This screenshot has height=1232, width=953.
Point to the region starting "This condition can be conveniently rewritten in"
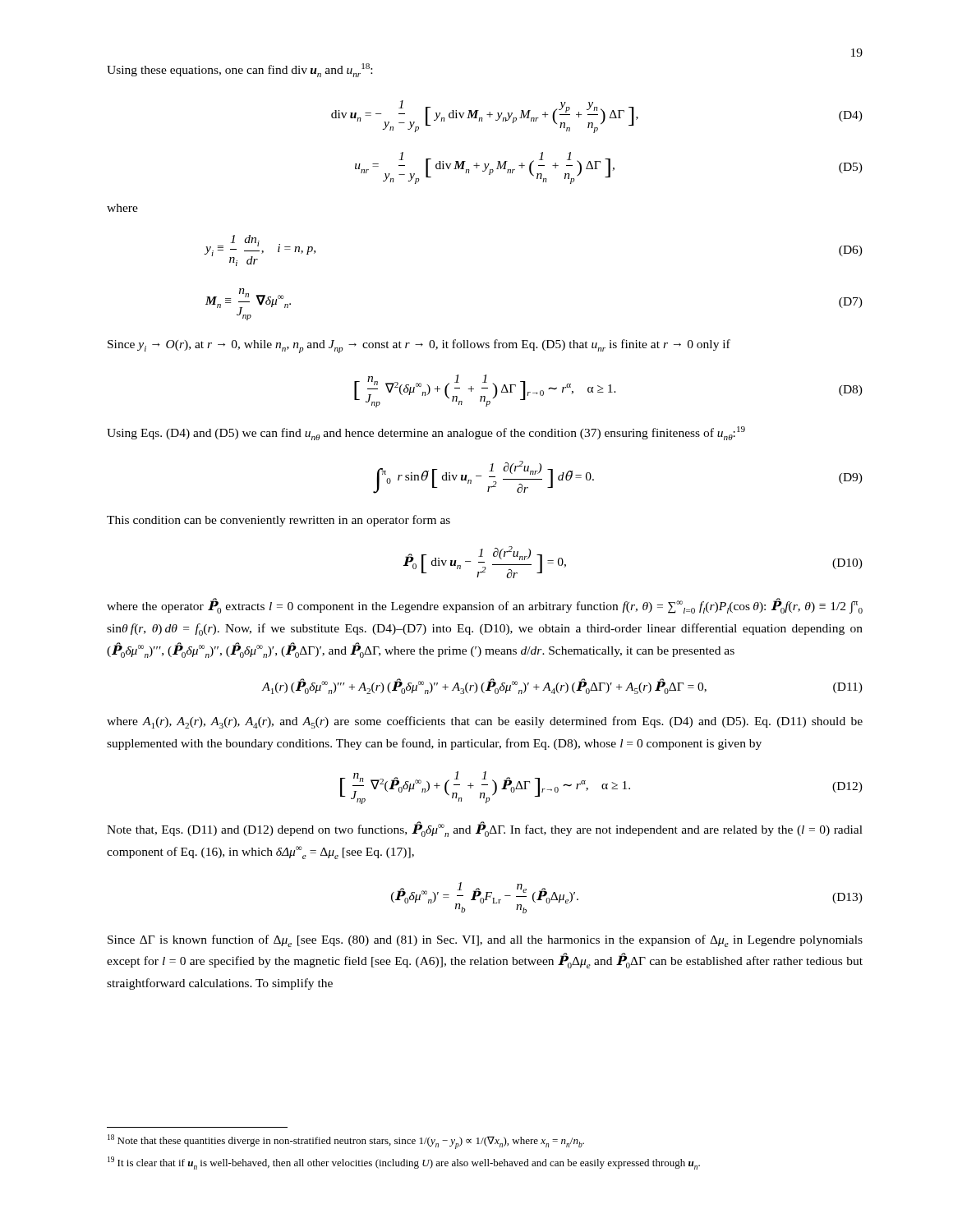(x=279, y=520)
